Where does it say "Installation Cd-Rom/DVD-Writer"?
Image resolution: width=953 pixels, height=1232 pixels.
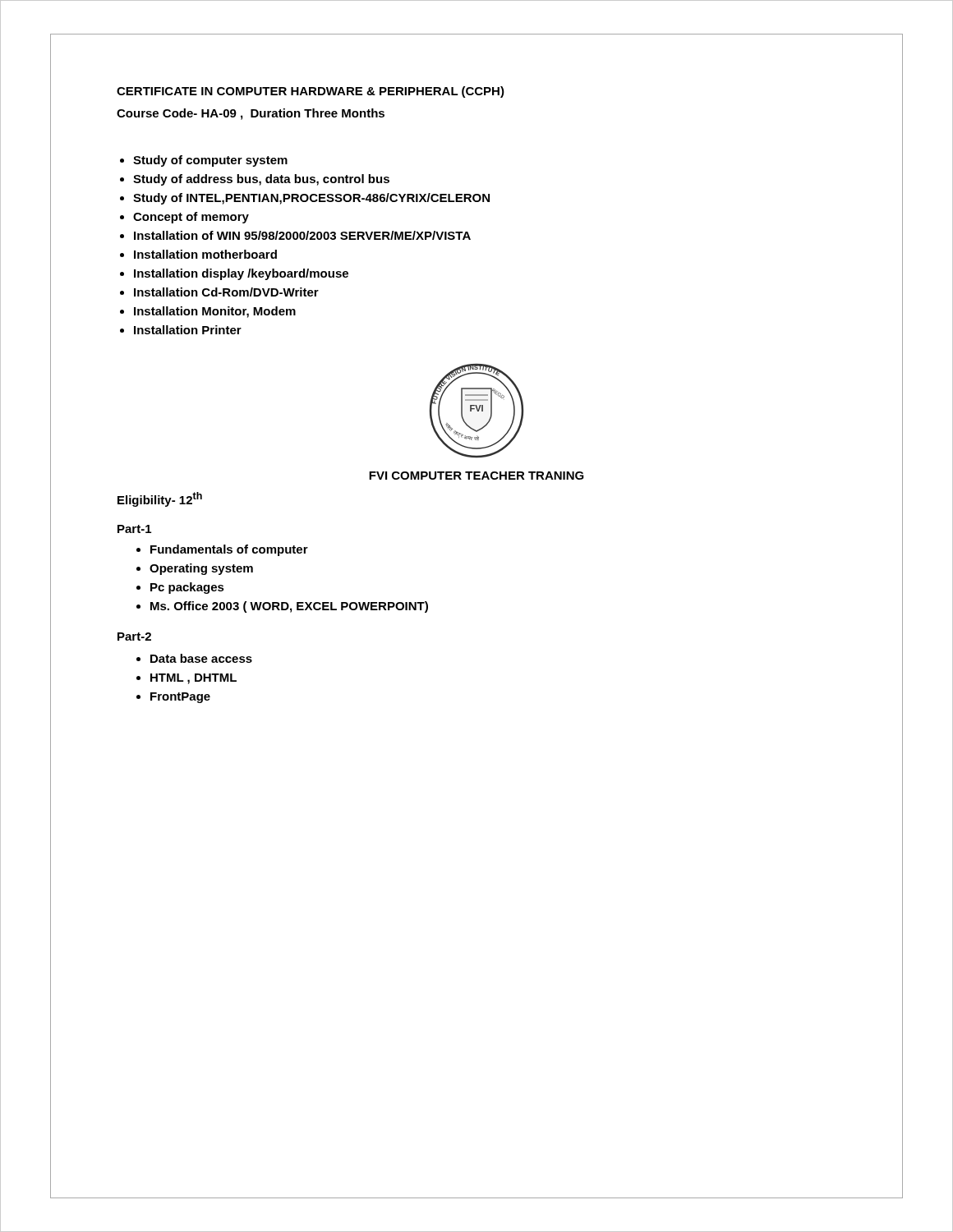point(226,292)
